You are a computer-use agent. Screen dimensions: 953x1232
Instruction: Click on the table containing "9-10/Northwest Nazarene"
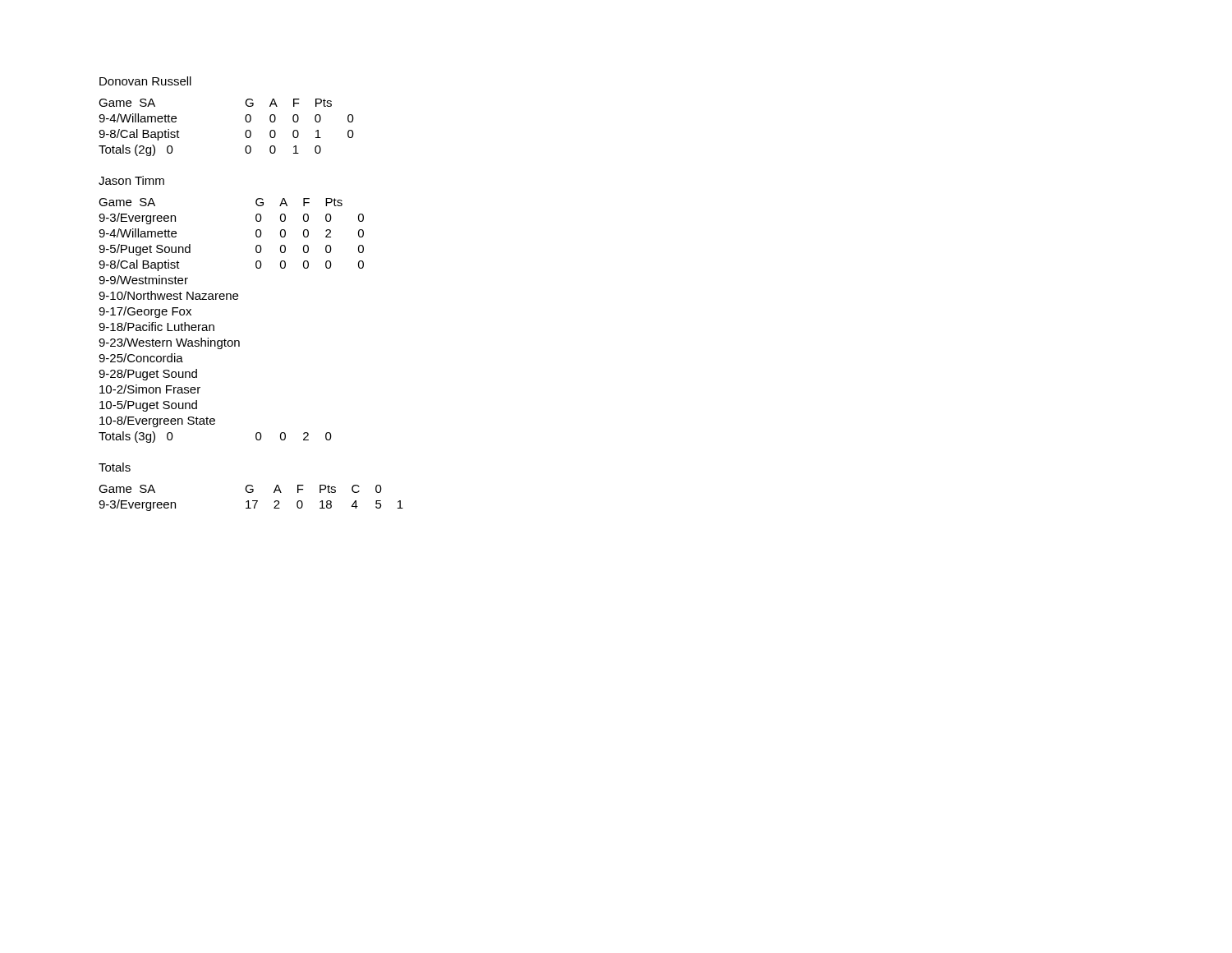(x=258, y=319)
